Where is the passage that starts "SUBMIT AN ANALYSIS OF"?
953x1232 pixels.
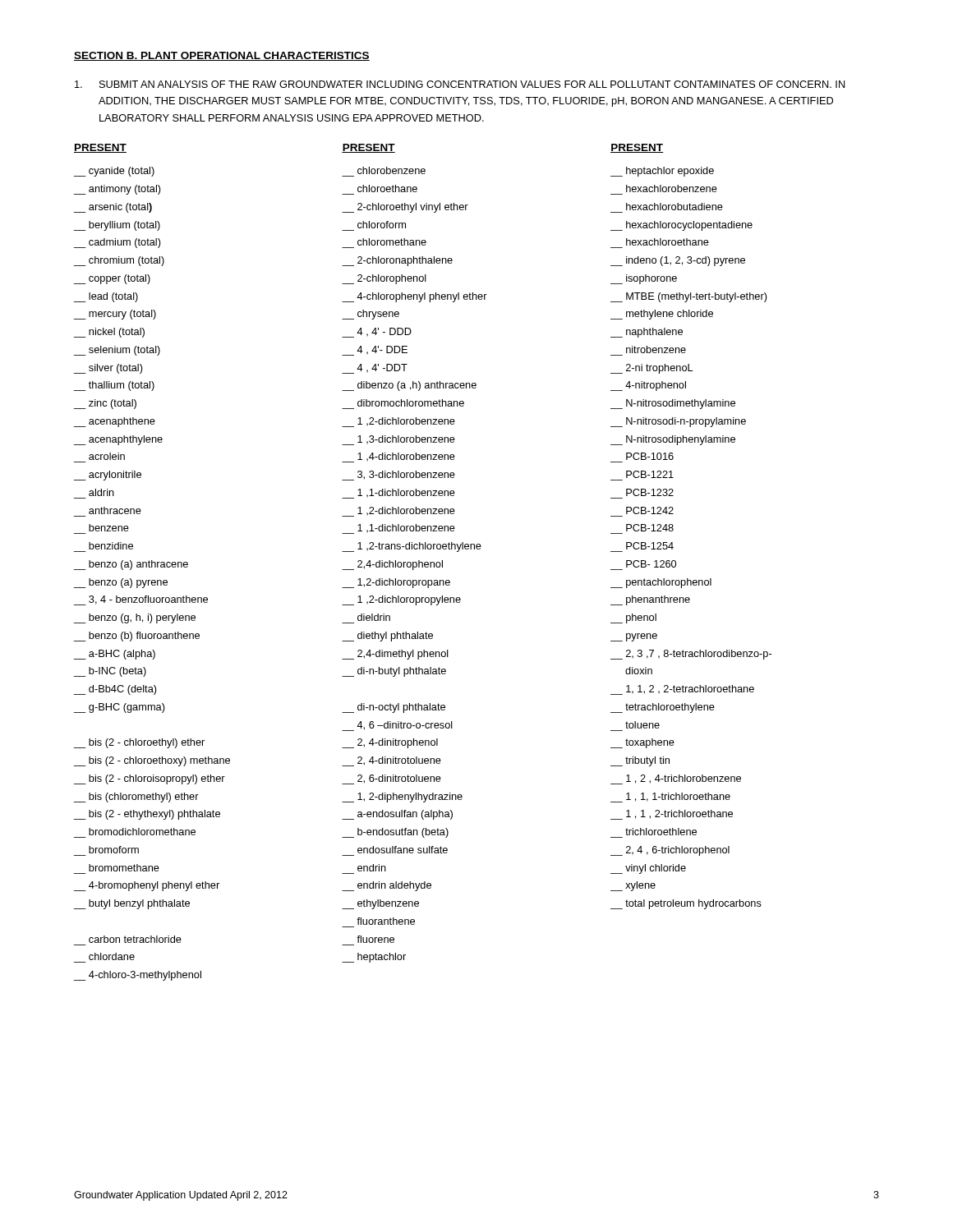tap(476, 102)
